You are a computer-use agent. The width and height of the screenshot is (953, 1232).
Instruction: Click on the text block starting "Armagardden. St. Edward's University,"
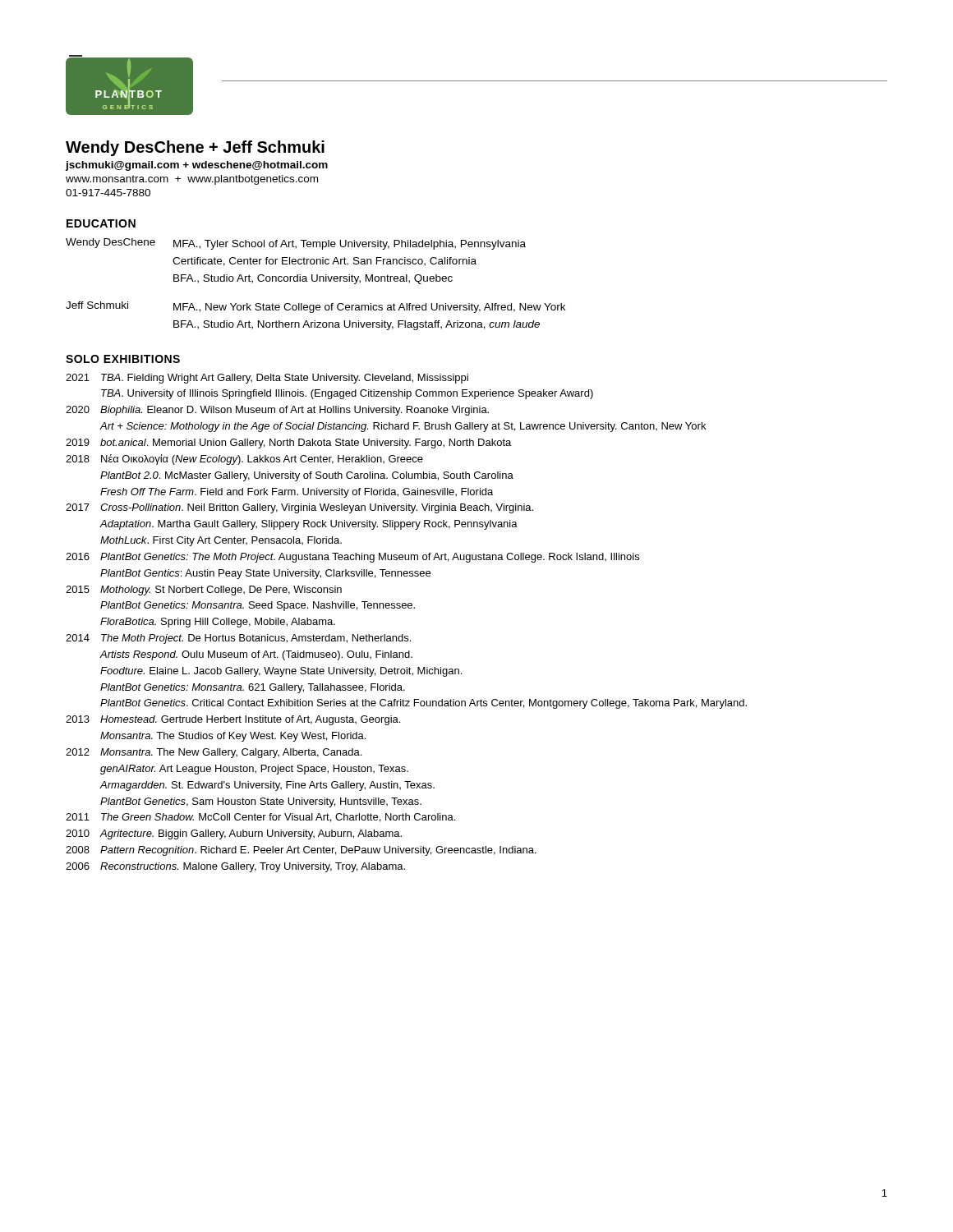tap(267, 786)
